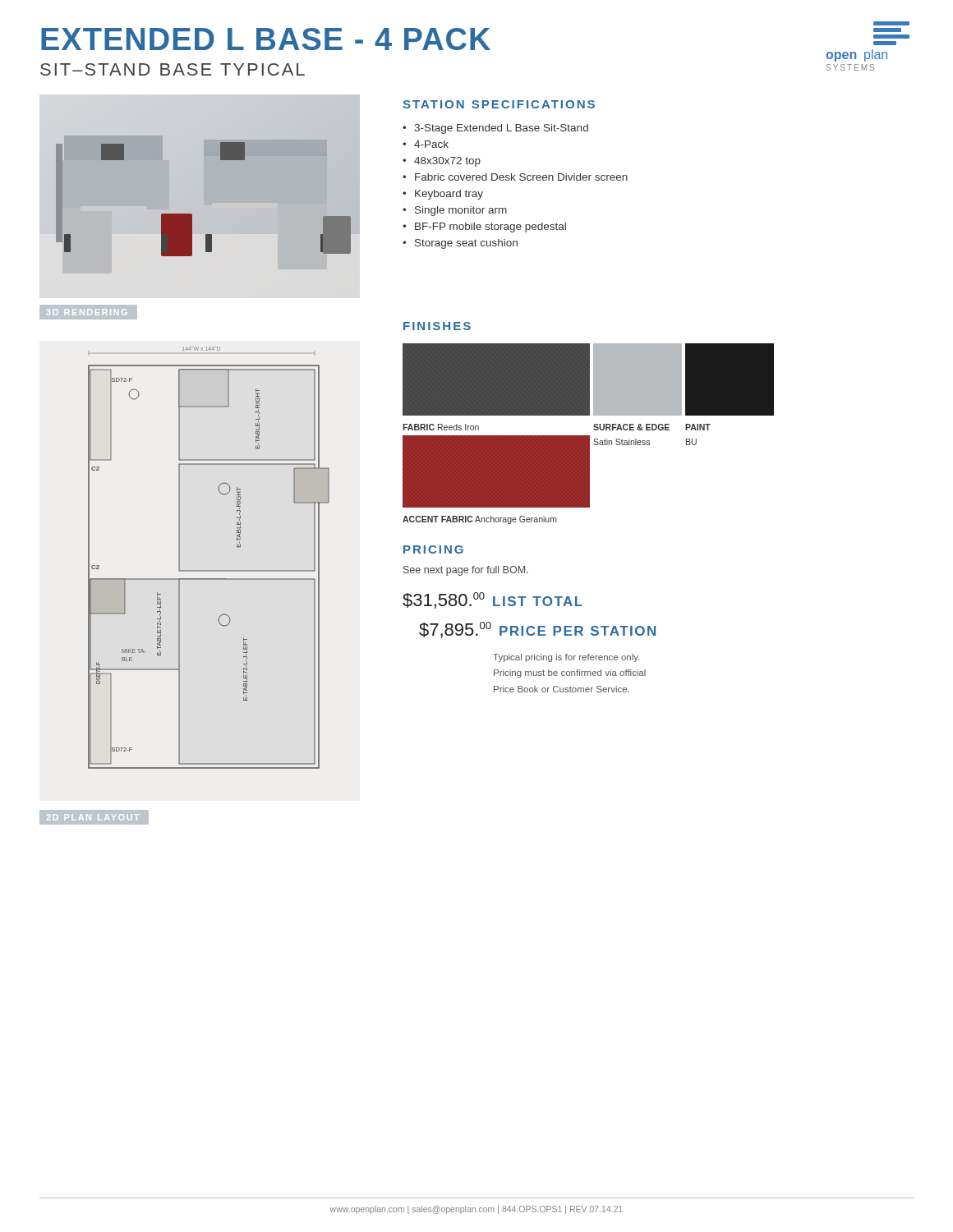
Task: Locate the text block with the text "Typical pricing is for reference only."
Action: tap(569, 673)
